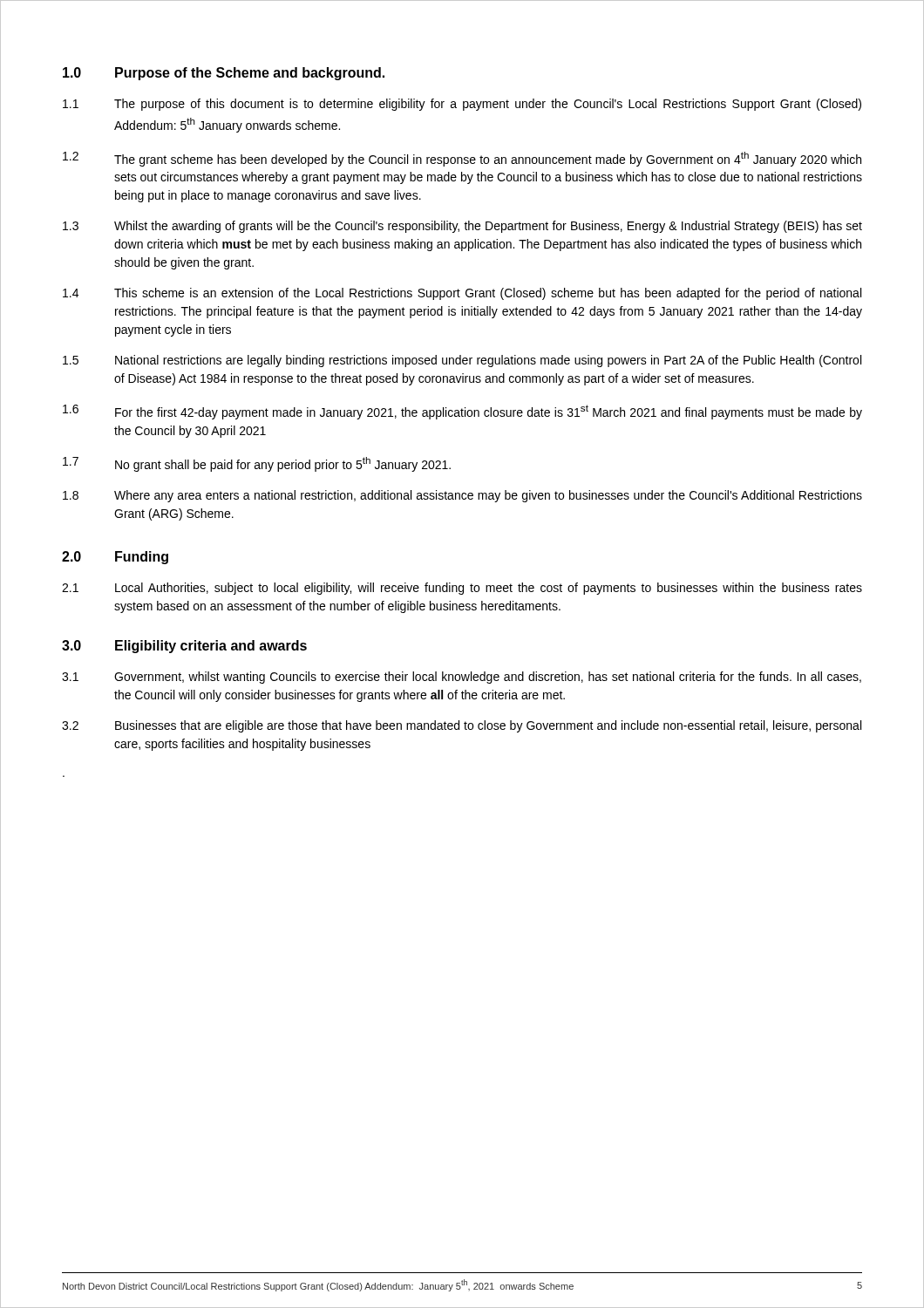
Task: Select the list item that reads "1 The purpose of this document is to"
Action: click(x=462, y=115)
